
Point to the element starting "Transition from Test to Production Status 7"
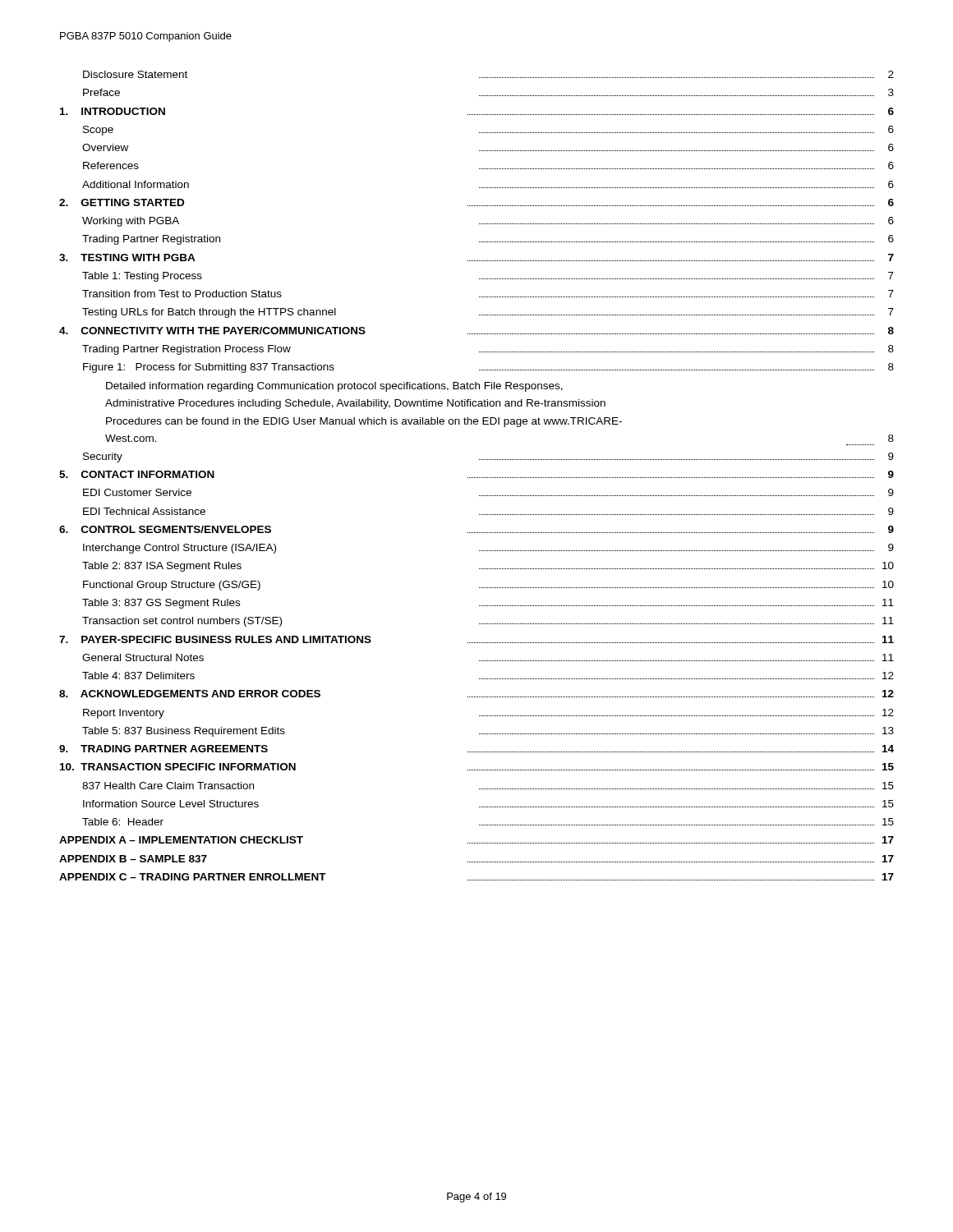coord(476,294)
